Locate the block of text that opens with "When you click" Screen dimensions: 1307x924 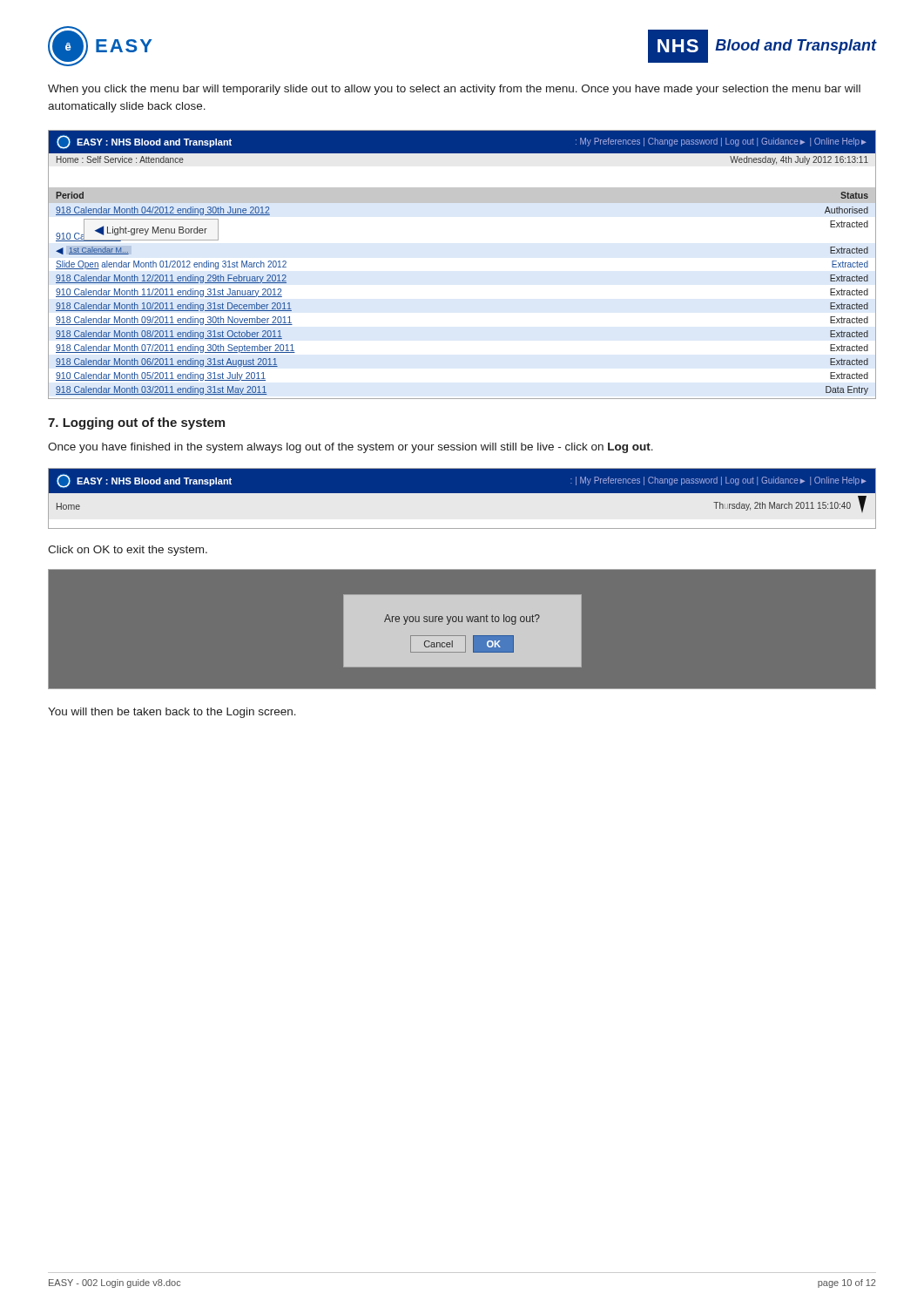point(454,97)
